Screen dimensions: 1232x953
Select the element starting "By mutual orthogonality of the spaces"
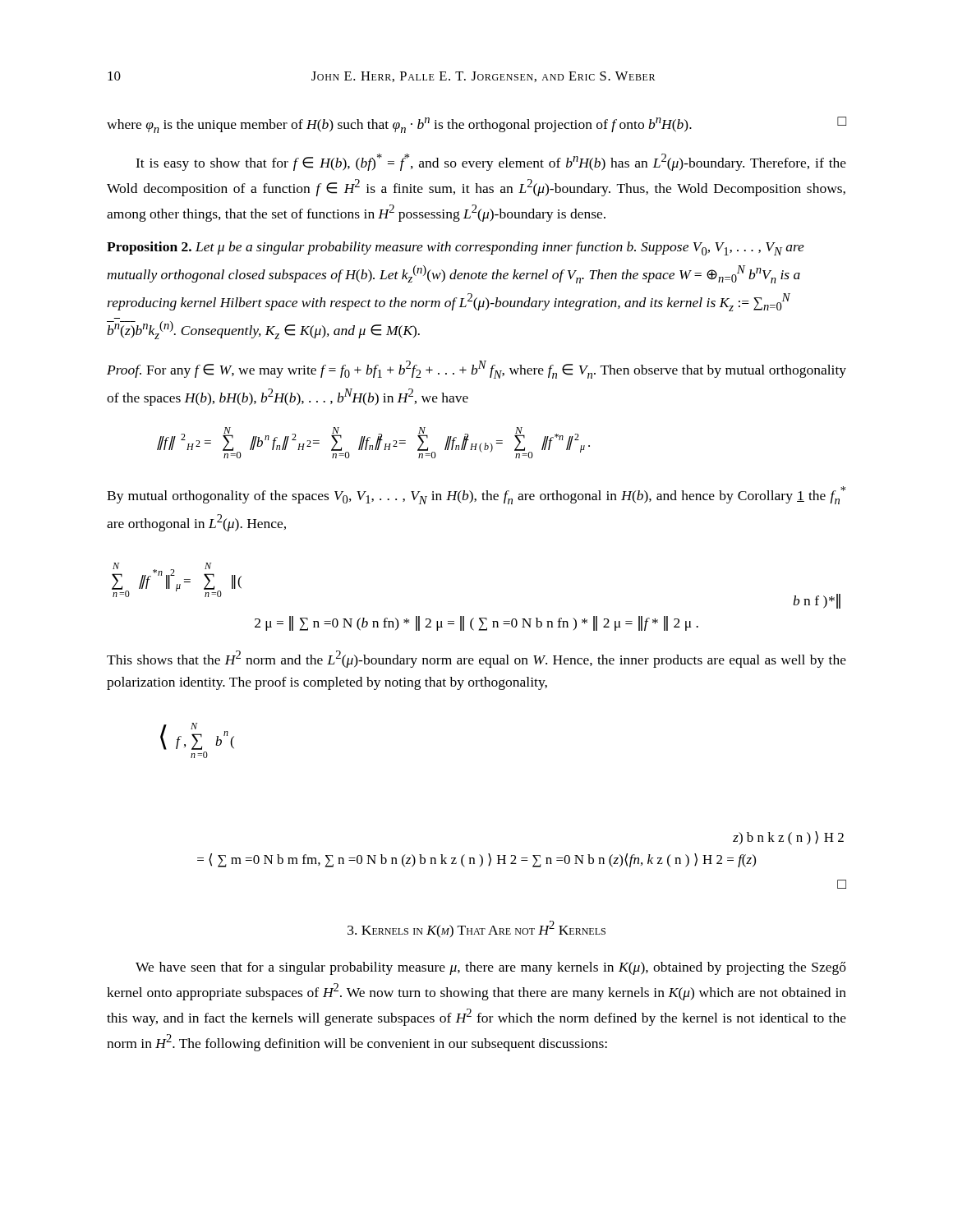pos(476,508)
